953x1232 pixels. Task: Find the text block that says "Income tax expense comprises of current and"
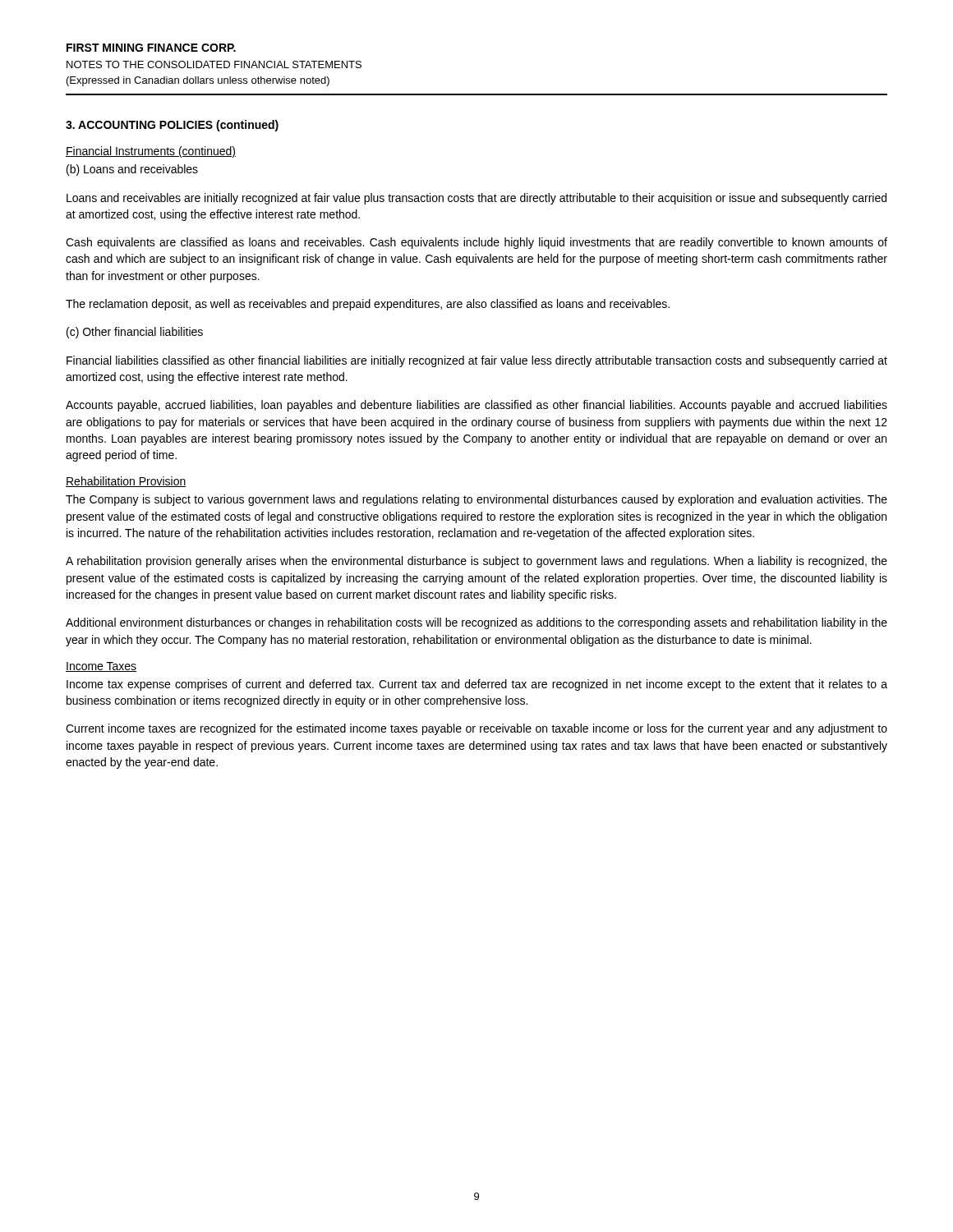click(476, 692)
